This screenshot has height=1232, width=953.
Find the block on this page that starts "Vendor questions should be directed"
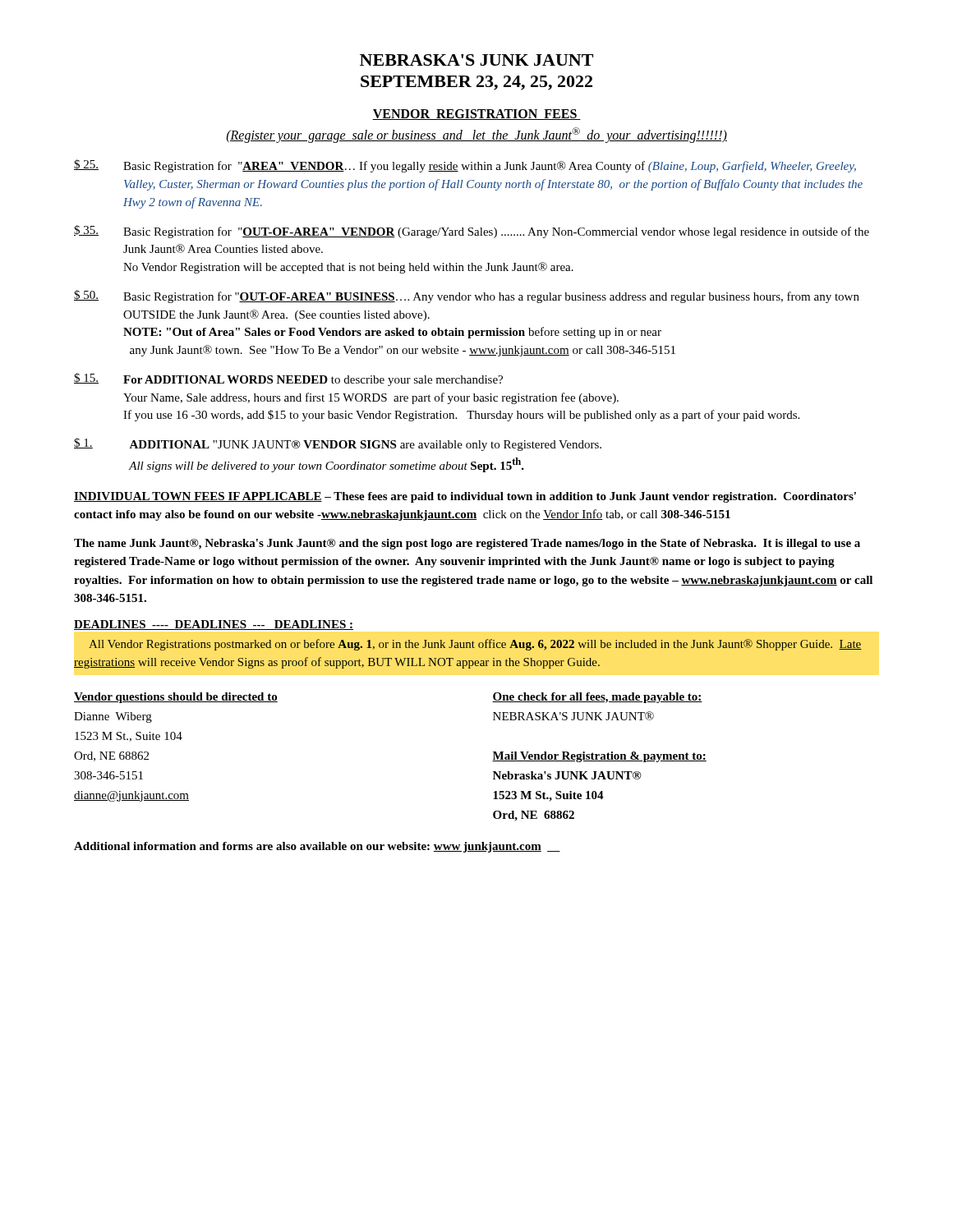[x=176, y=745]
